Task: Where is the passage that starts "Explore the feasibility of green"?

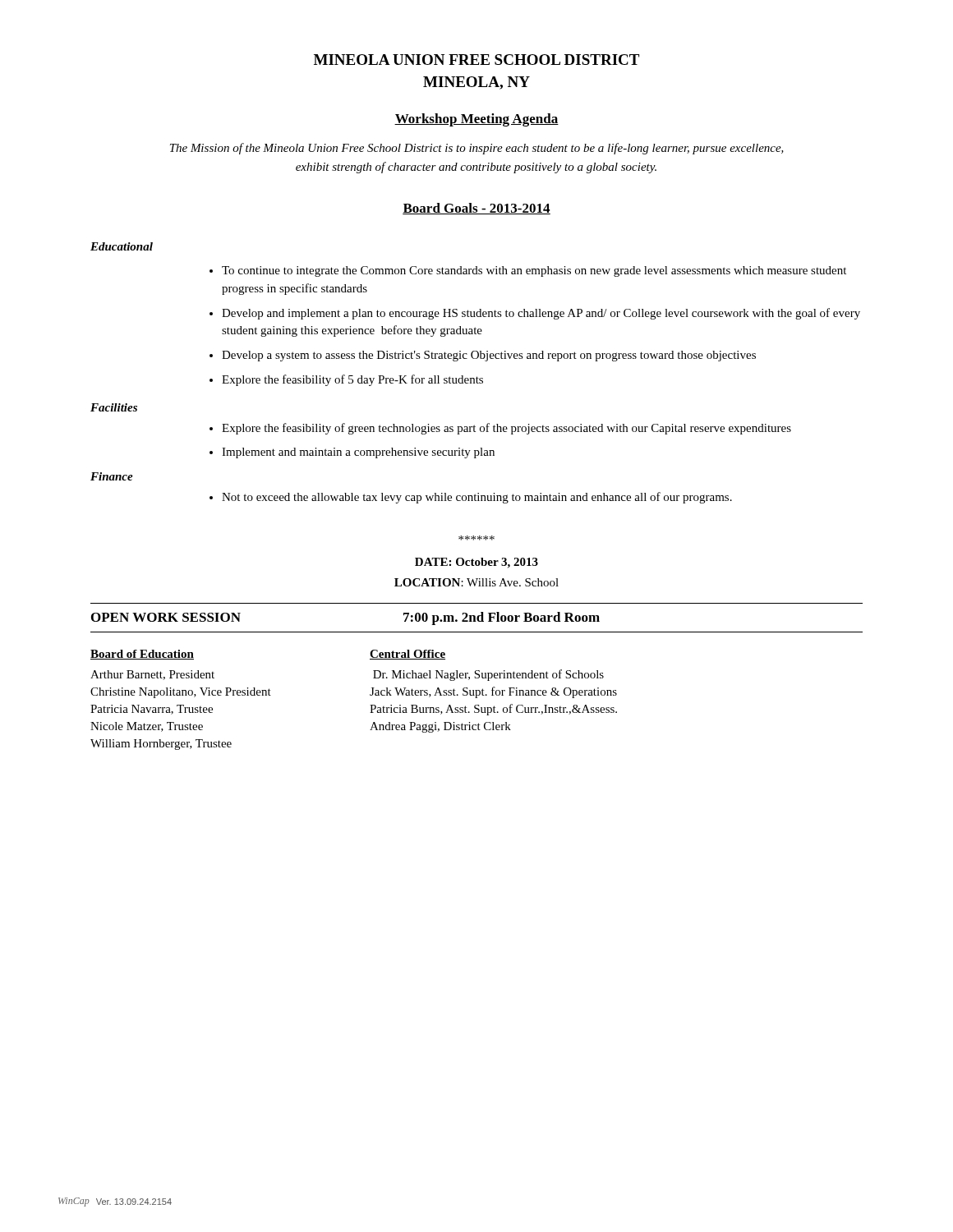Action: pyautogui.click(x=542, y=428)
